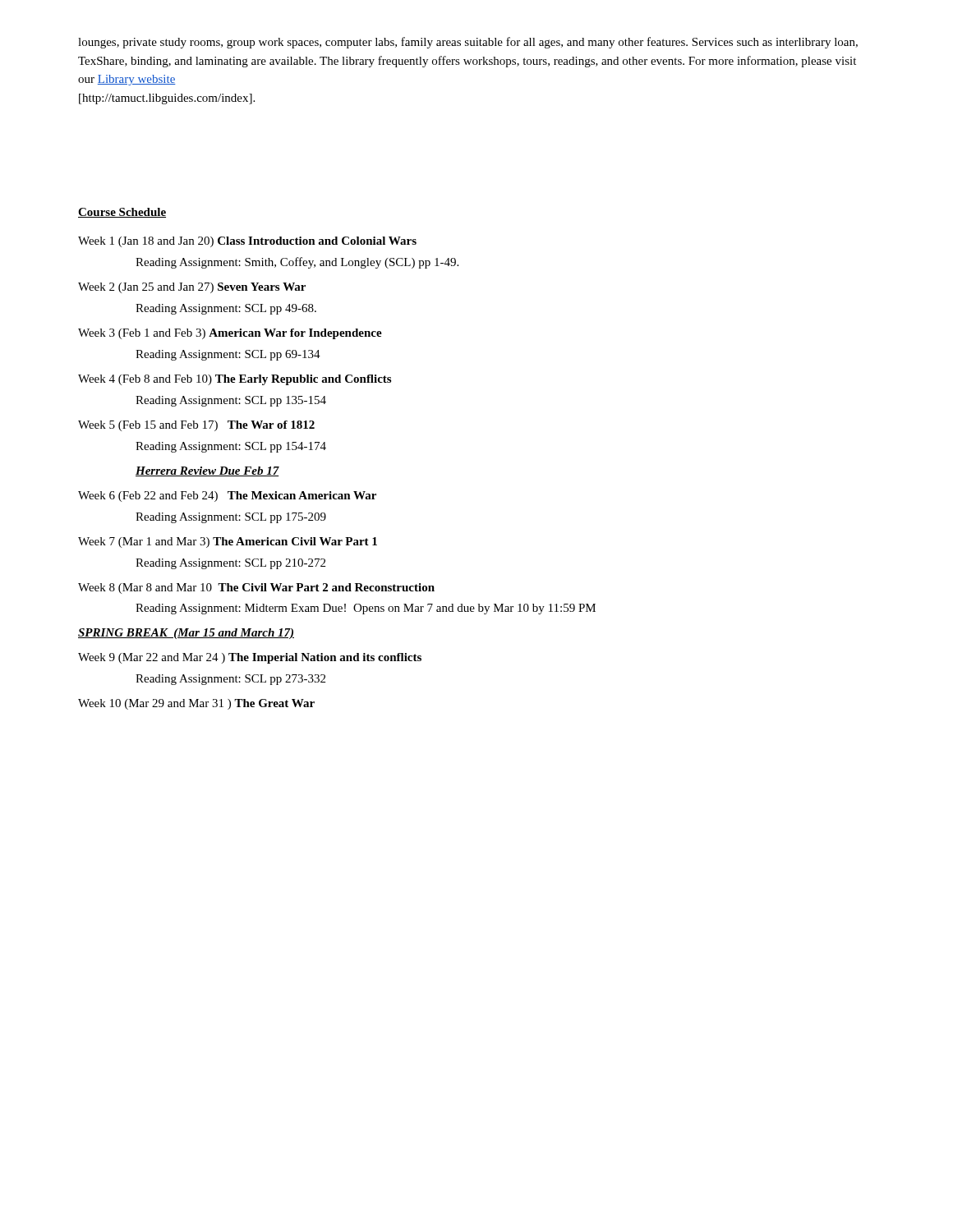The height and width of the screenshot is (1232, 953).
Task: Point to the block beginning "Week 7 (Mar 1 and Mar 3) The"
Action: coord(228,541)
